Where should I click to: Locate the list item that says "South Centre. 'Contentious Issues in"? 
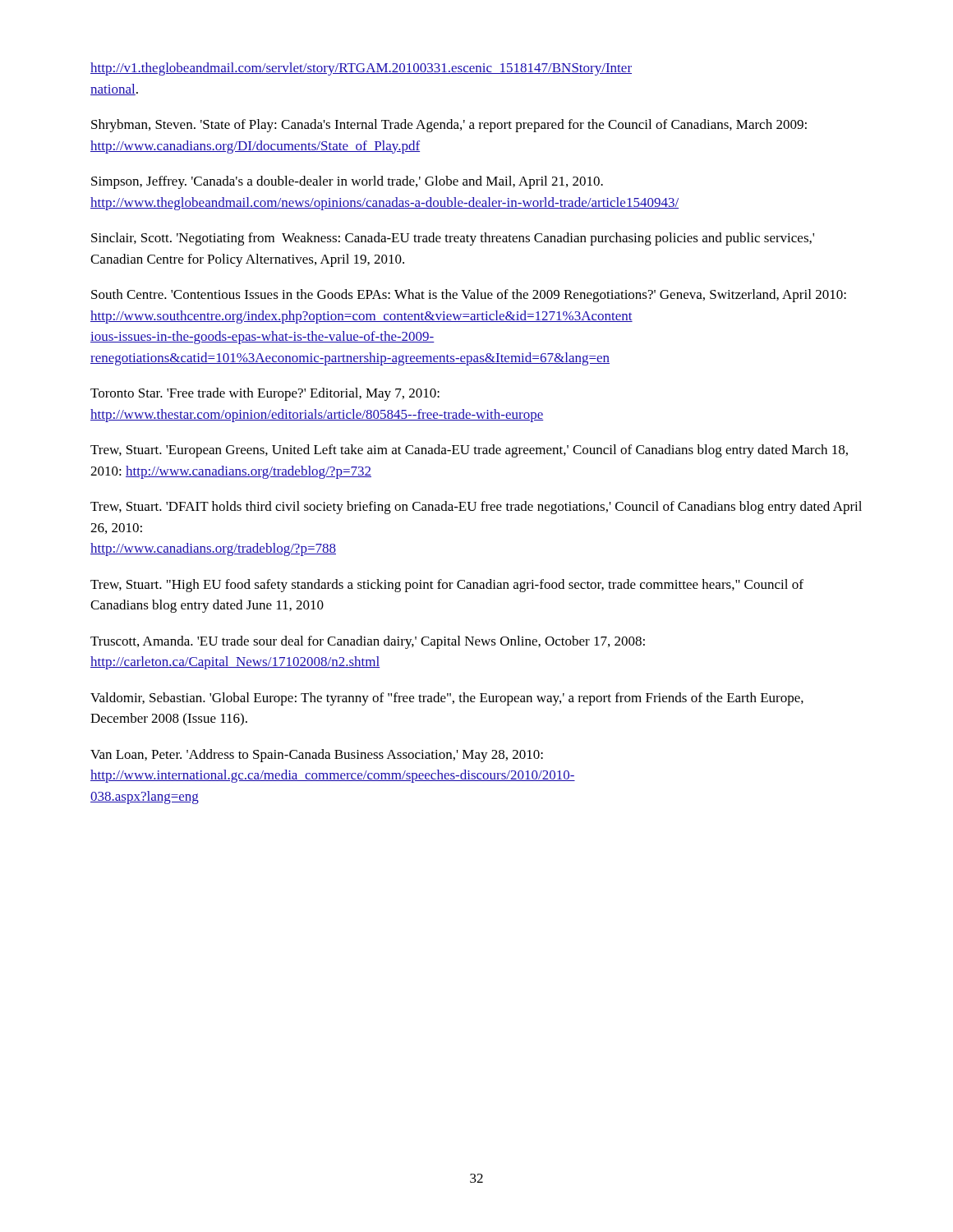[x=469, y=326]
